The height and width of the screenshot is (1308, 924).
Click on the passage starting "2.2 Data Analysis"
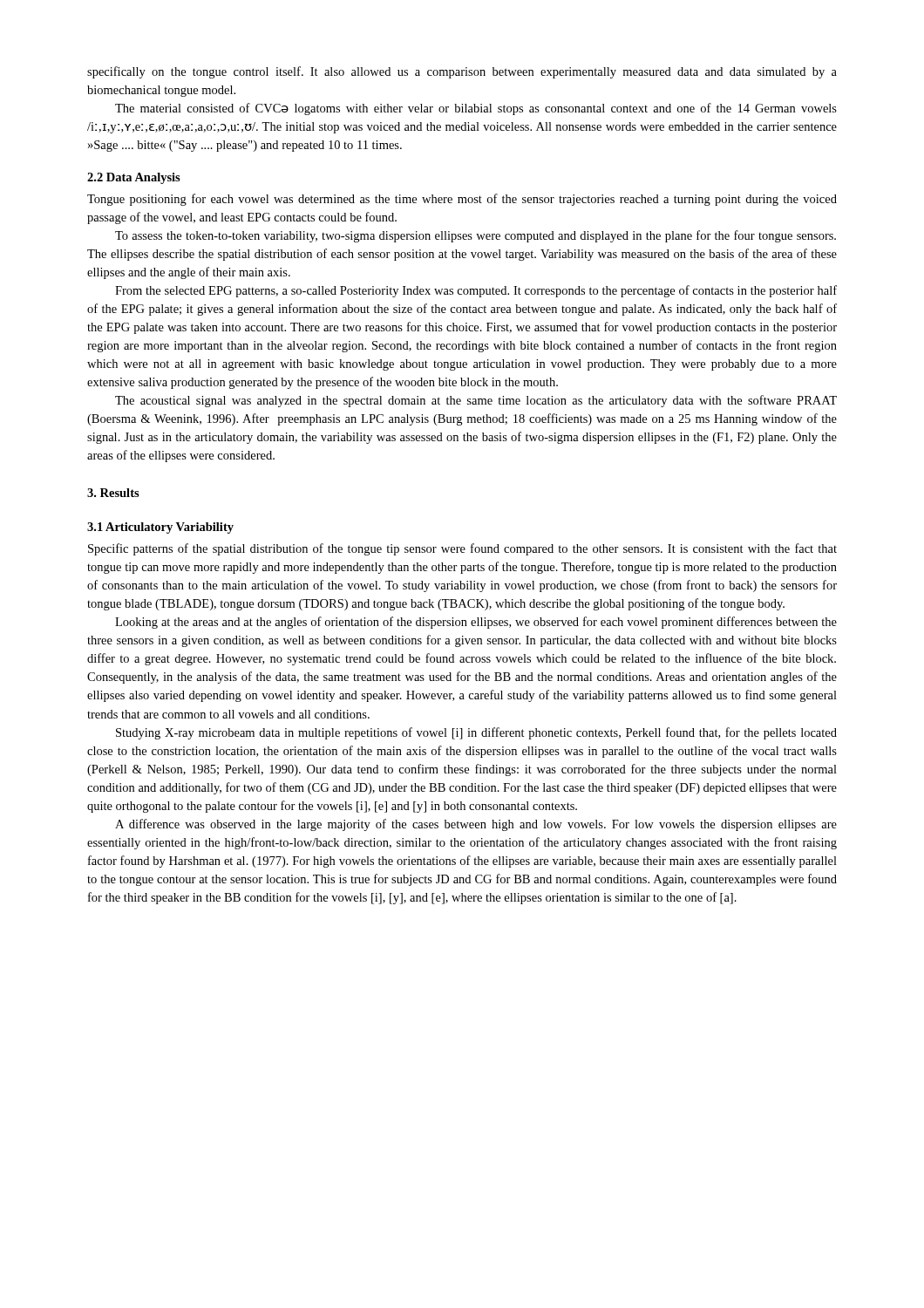[134, 177]
